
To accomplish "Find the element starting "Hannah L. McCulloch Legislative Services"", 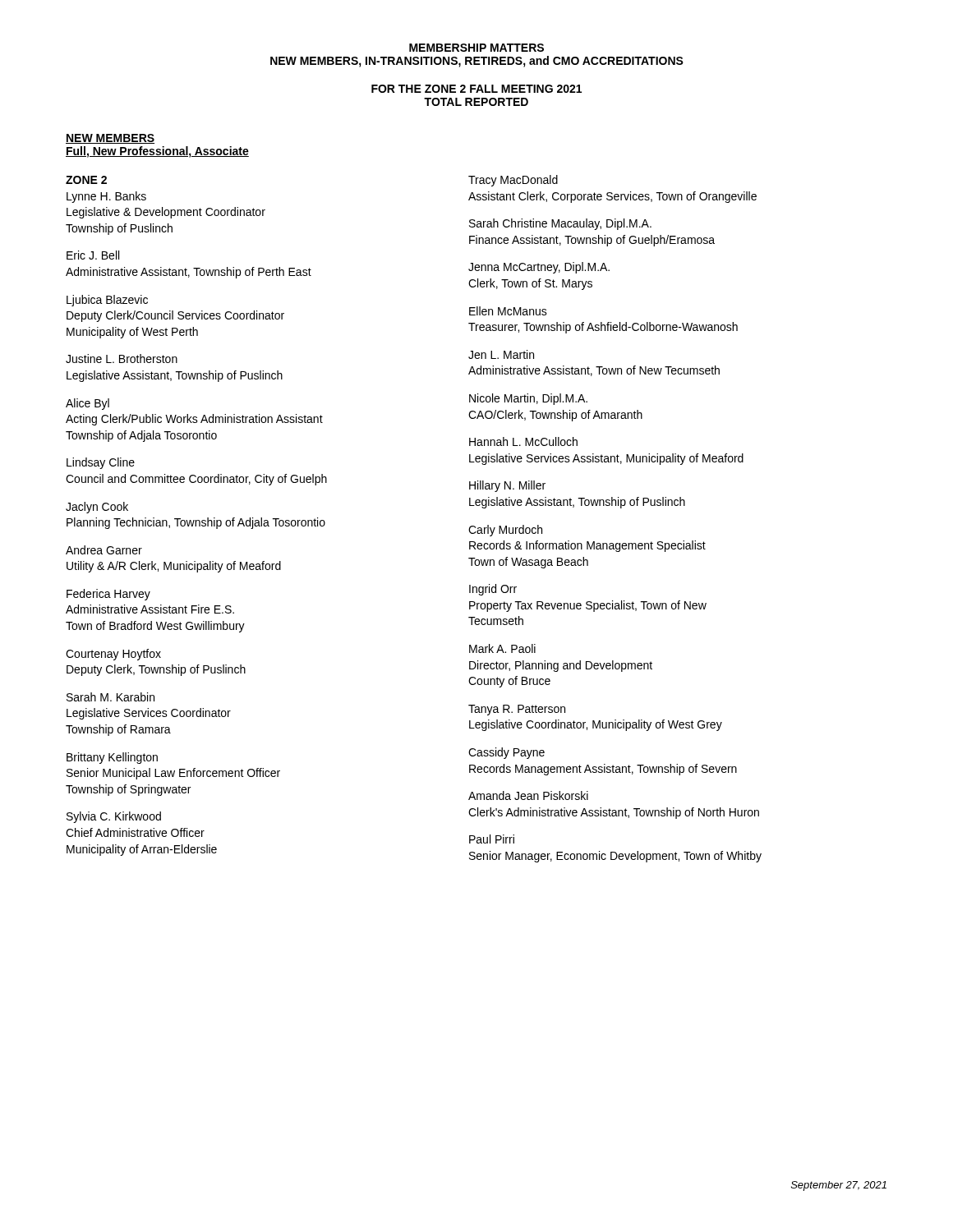I will (678, 451).
